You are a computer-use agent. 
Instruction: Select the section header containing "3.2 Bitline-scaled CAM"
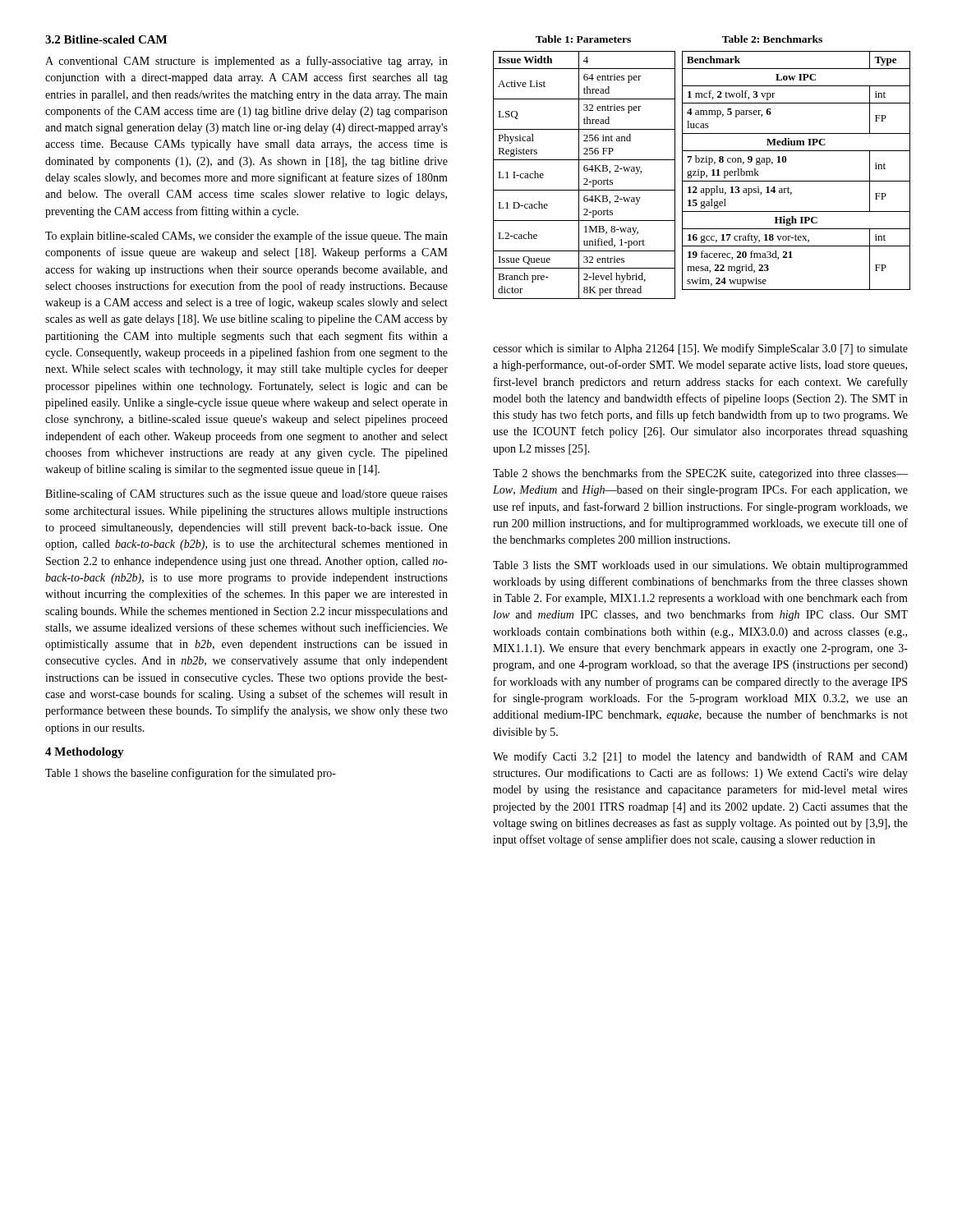(106, 39)
